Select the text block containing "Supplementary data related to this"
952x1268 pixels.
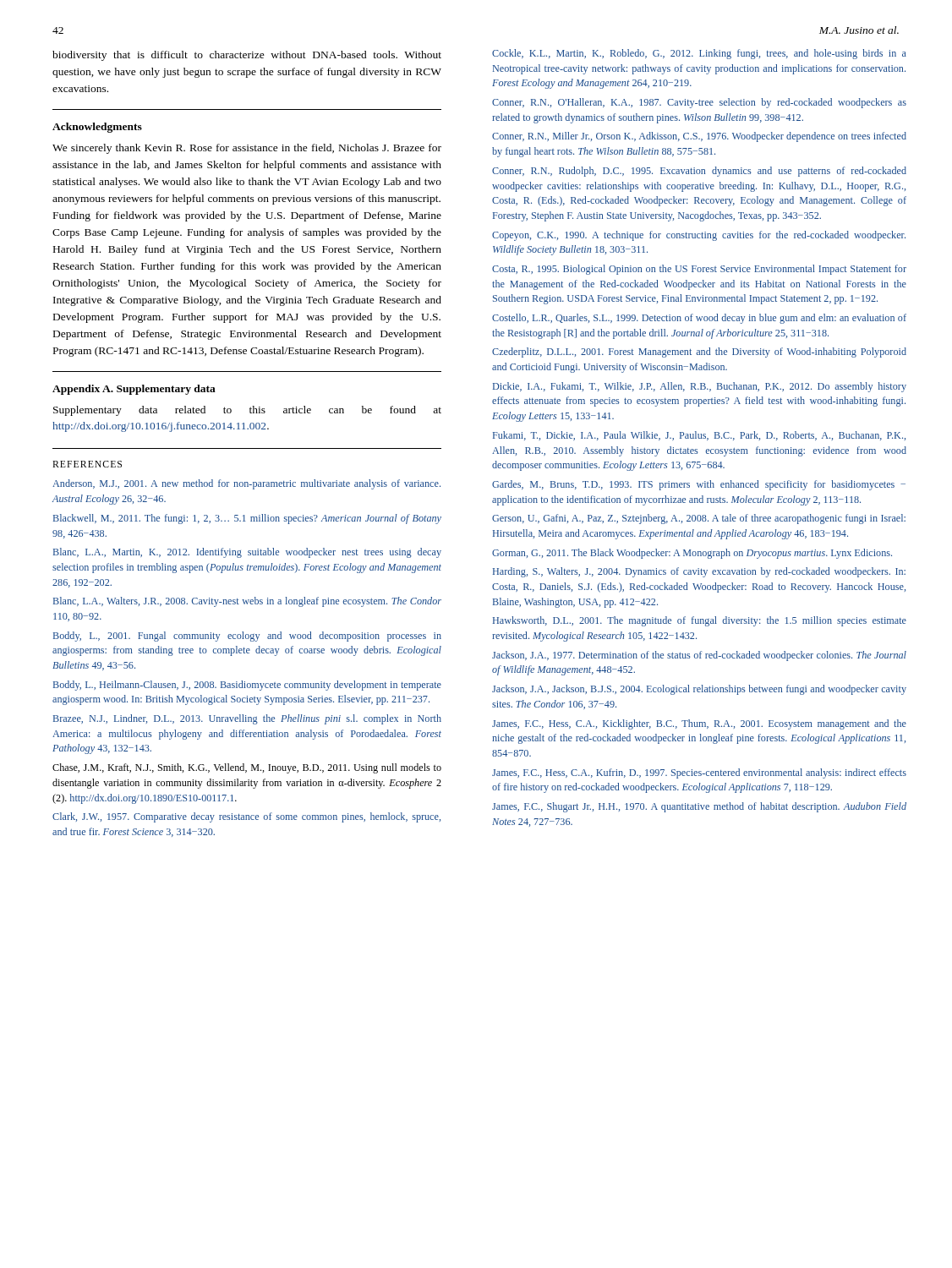point(247,418)
